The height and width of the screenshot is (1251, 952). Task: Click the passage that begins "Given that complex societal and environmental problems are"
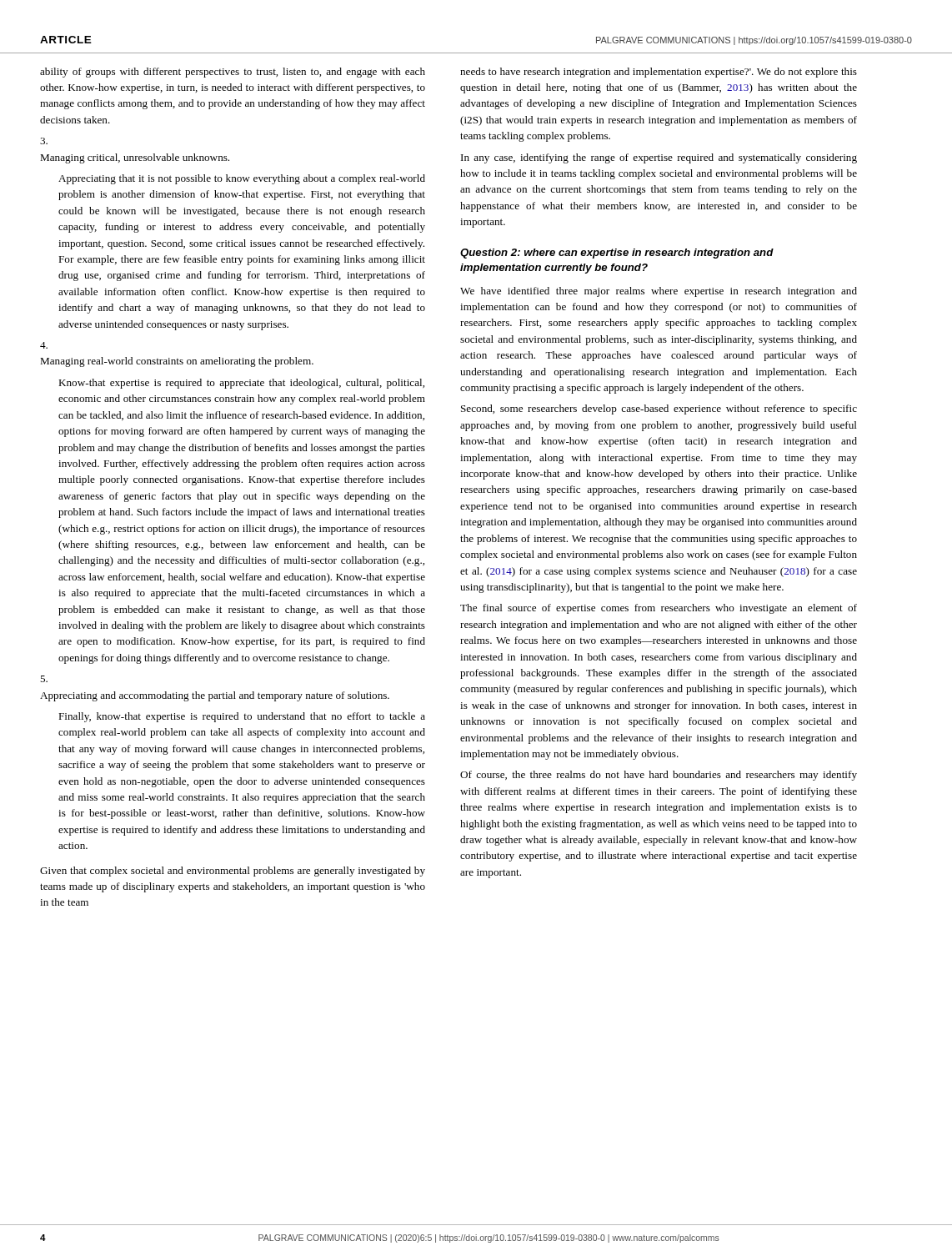[x=233, y=886]
